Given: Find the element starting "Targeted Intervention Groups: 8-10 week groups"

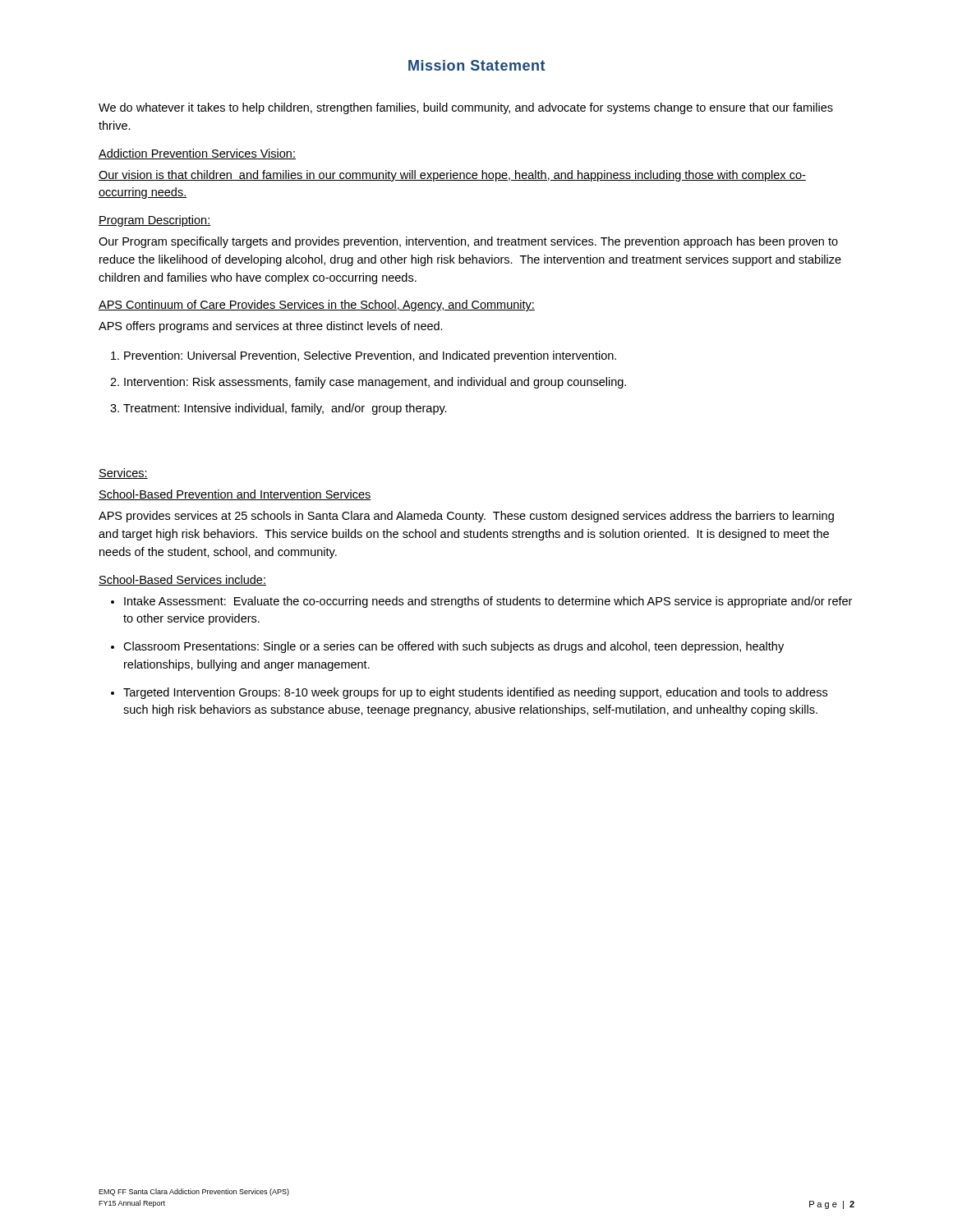Looking at the screenshot, I should 489,702.
